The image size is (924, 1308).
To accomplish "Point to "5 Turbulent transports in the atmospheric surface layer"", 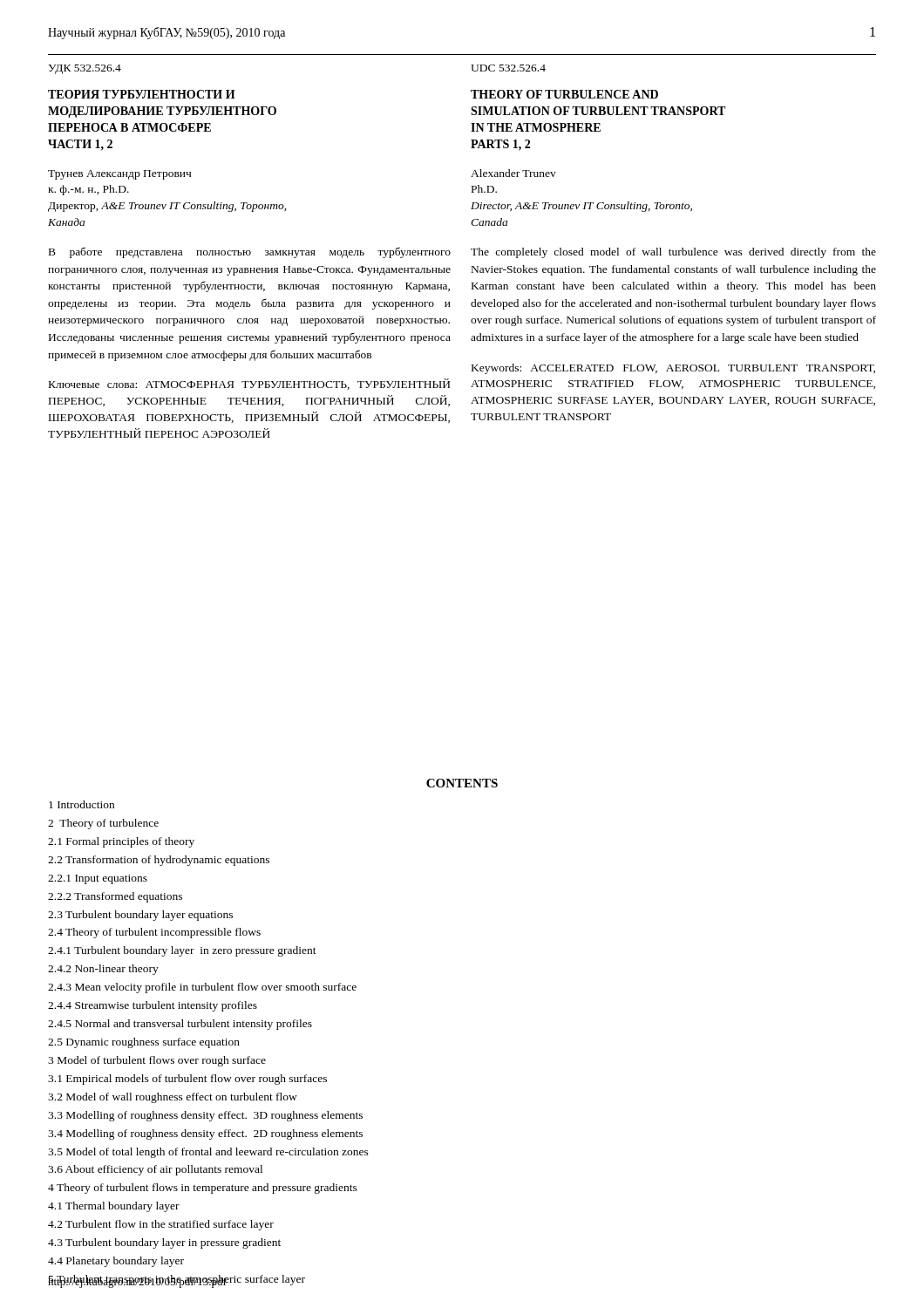I will point(177,1279).
